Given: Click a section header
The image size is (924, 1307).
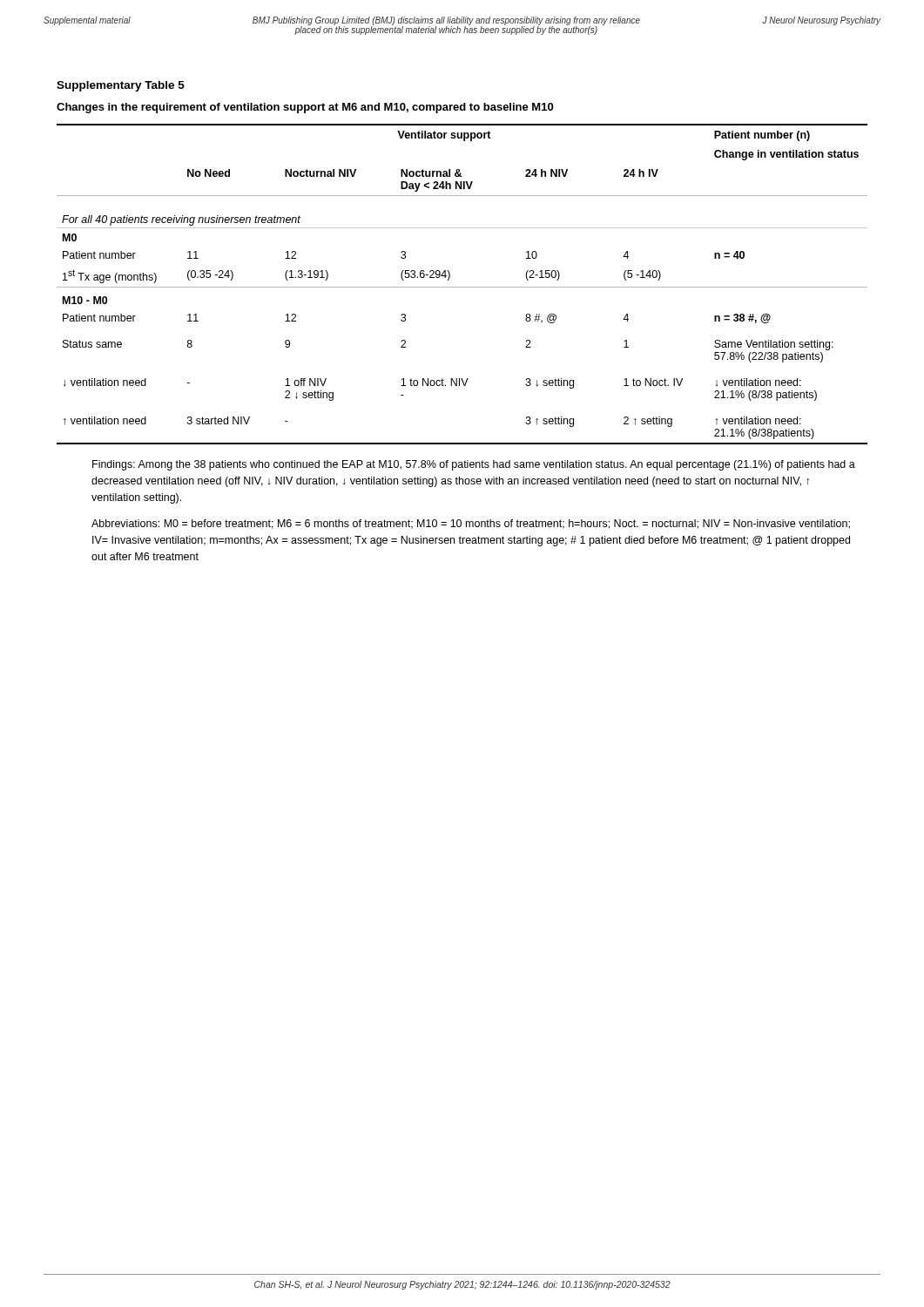Looking at the screenshot, I should (121, 85).
